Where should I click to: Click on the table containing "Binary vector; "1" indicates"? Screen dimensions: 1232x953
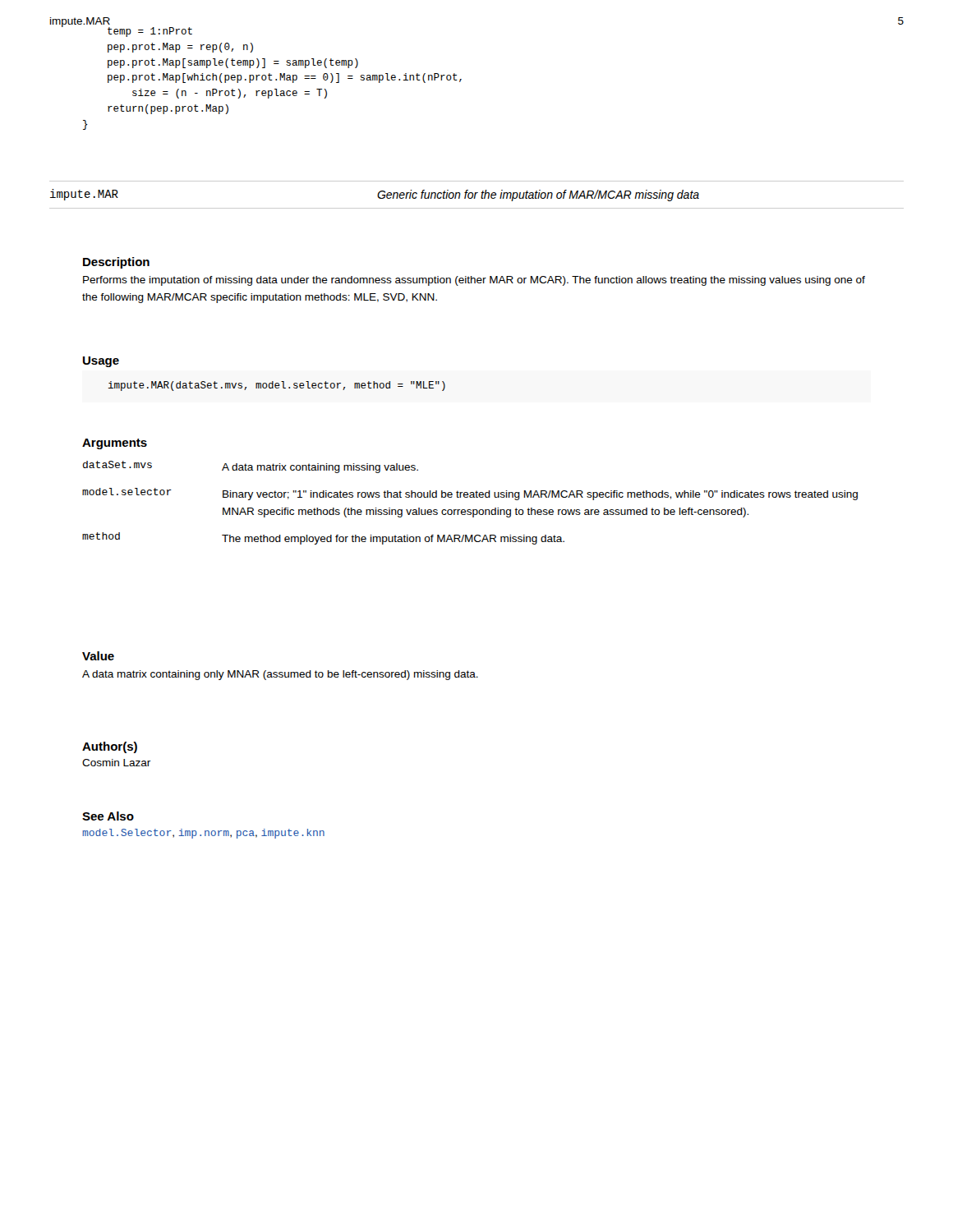pyautogui.click(x=476, y=503)
